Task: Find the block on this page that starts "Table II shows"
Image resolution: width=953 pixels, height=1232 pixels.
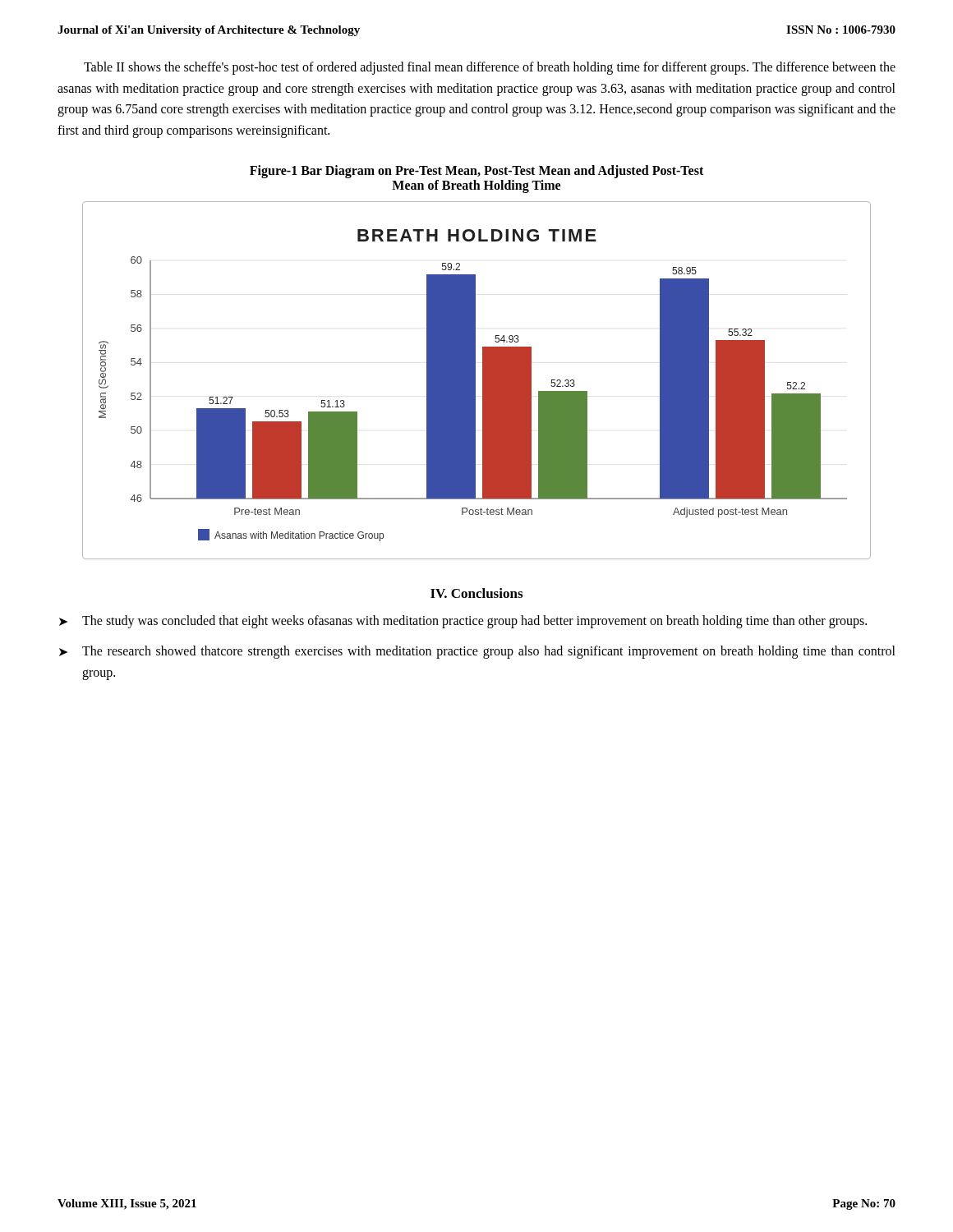Action: coord(476,98)
